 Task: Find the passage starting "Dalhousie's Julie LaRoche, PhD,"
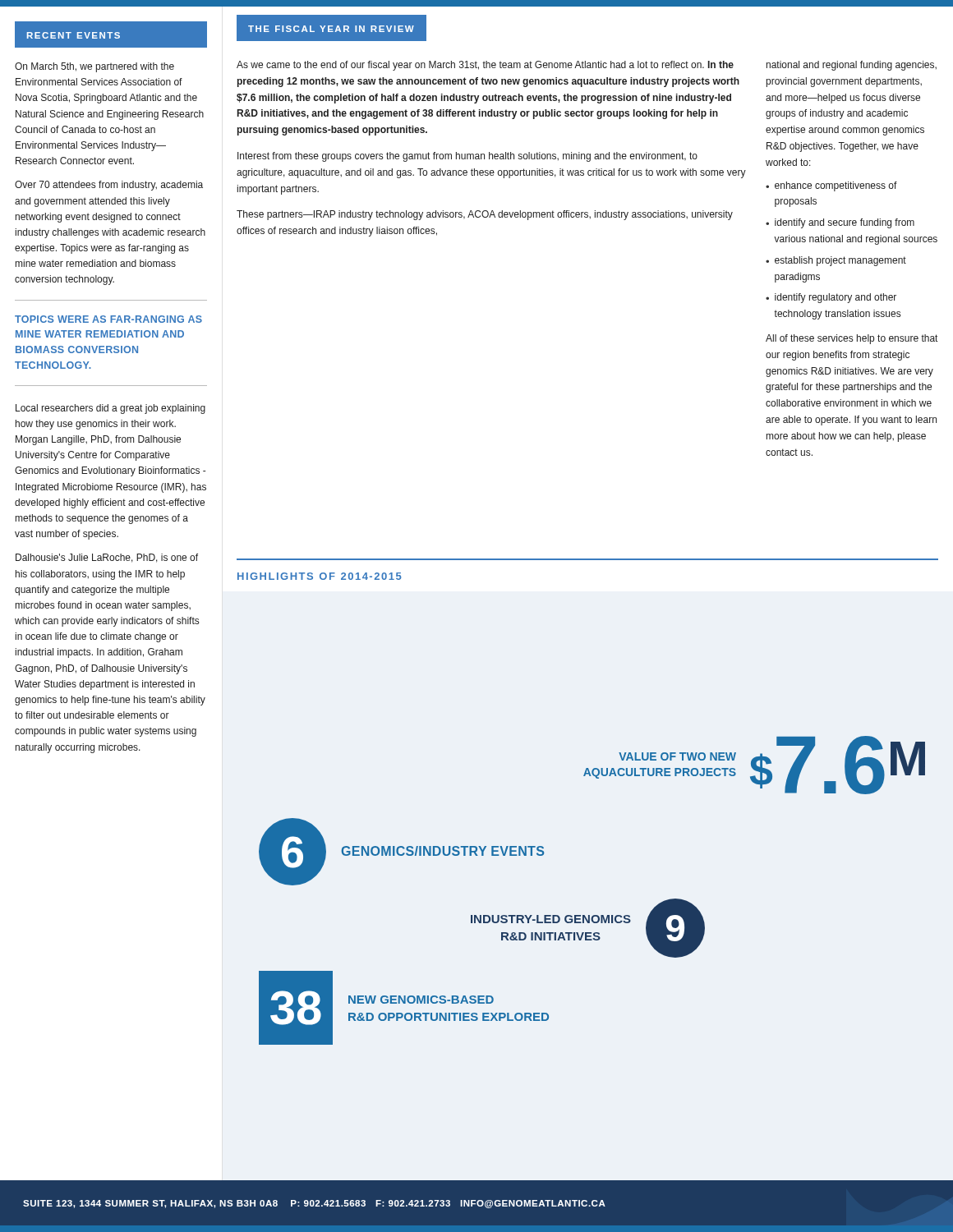[110, 652]
